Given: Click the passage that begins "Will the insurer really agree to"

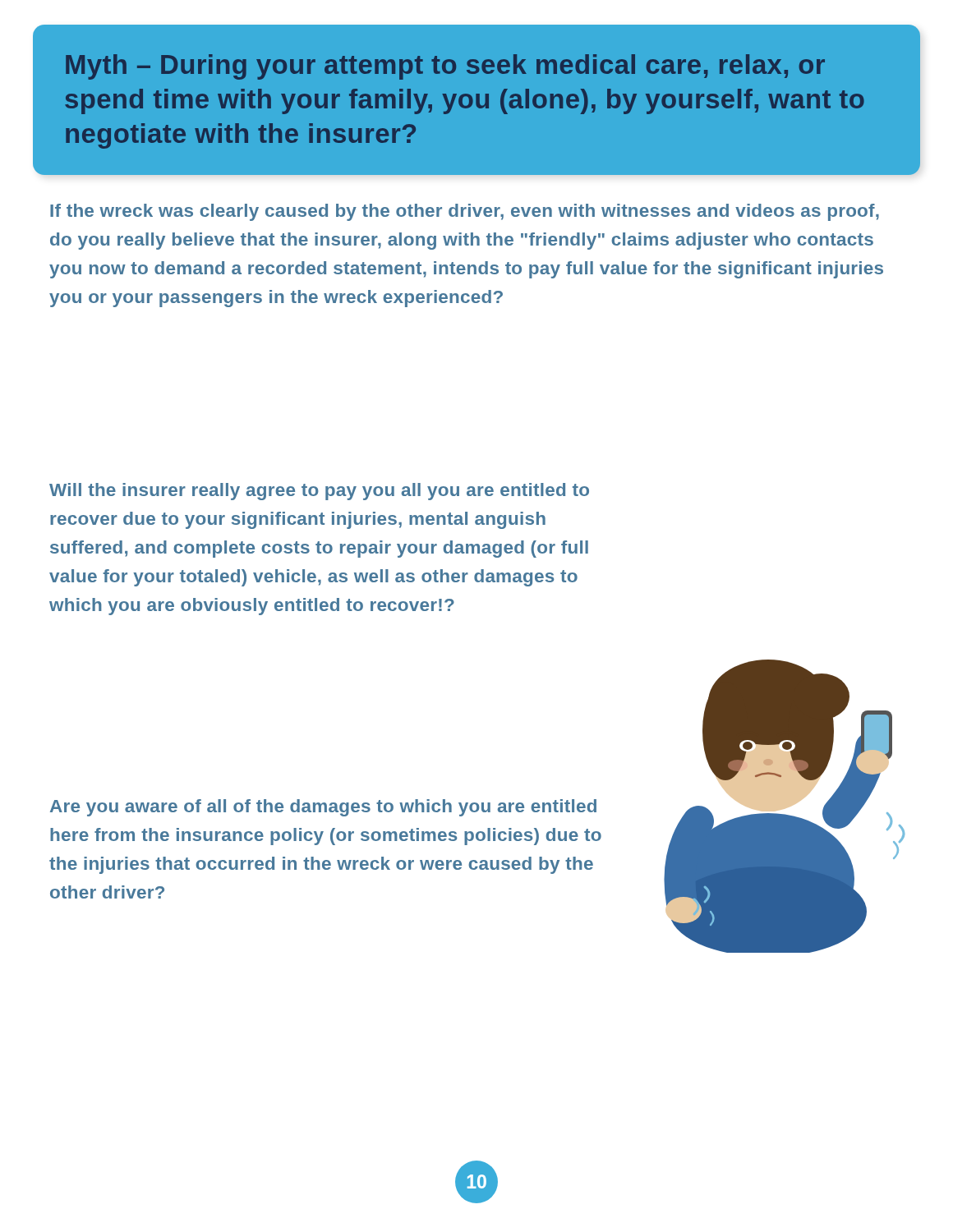Looking at the screenshot, I should [320, 547].
